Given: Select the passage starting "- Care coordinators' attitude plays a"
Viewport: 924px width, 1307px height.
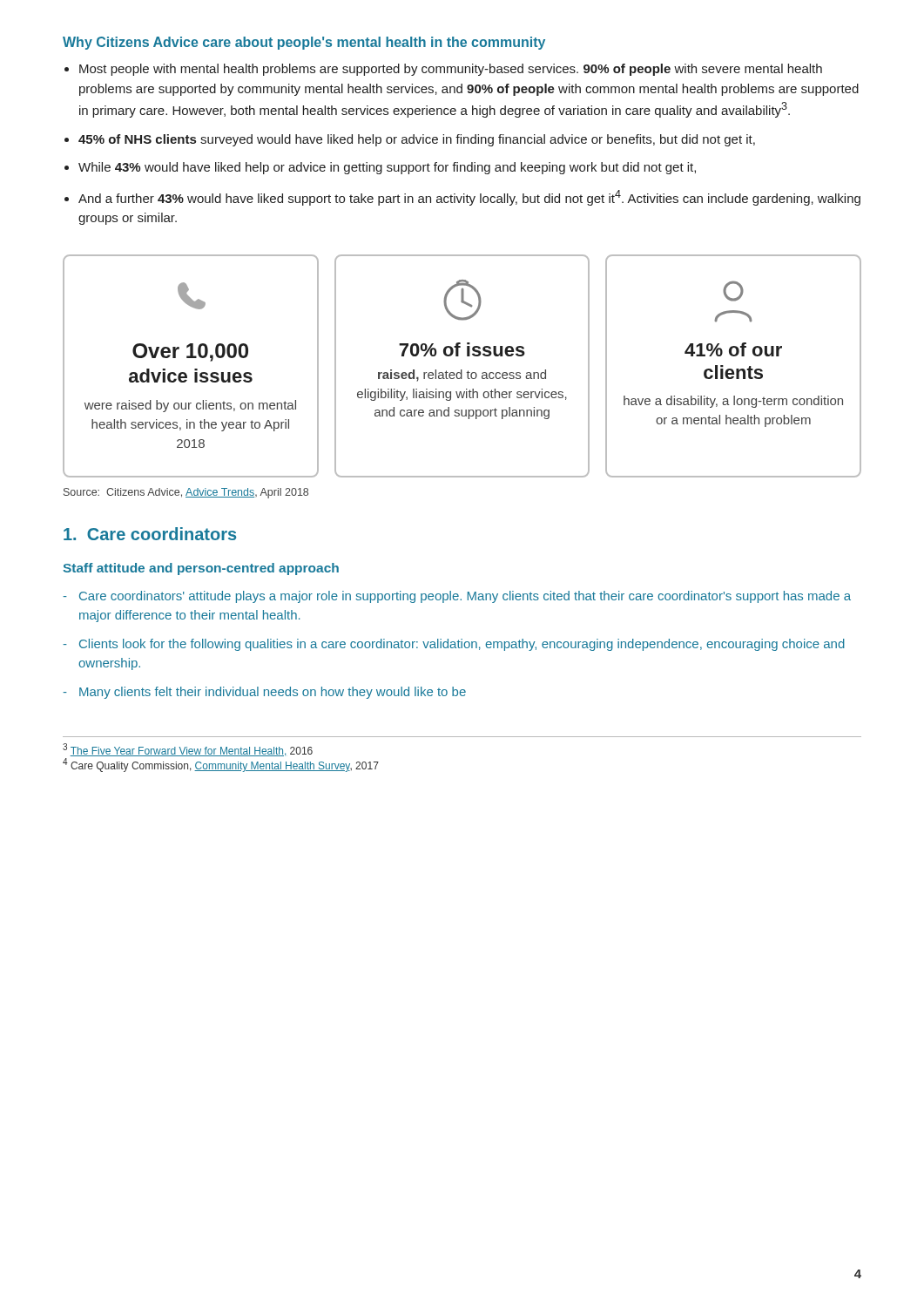Looking at the screenshot, I should coord(462,606).
